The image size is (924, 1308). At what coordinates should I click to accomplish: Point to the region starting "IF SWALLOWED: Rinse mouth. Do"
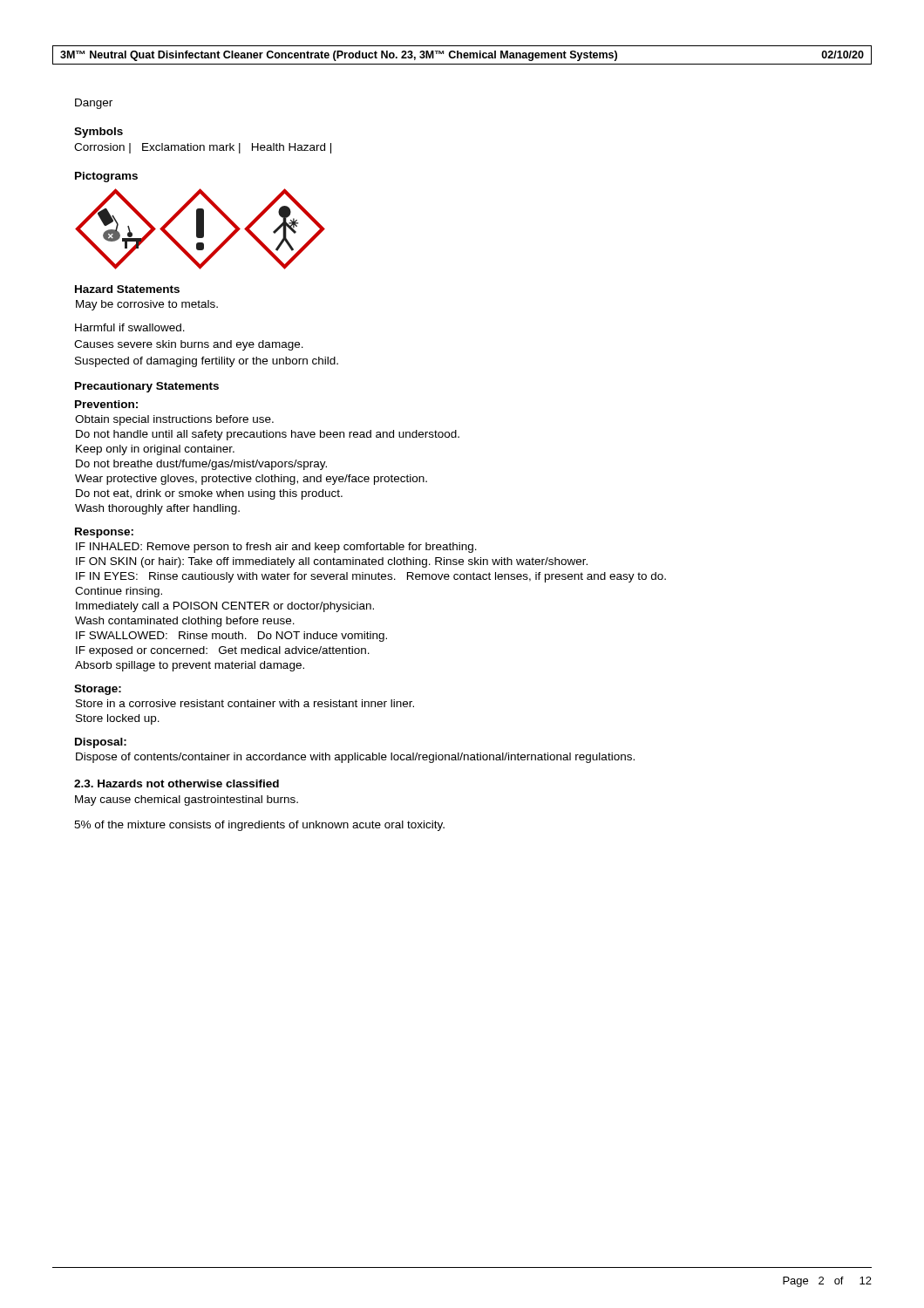[232, 635]
